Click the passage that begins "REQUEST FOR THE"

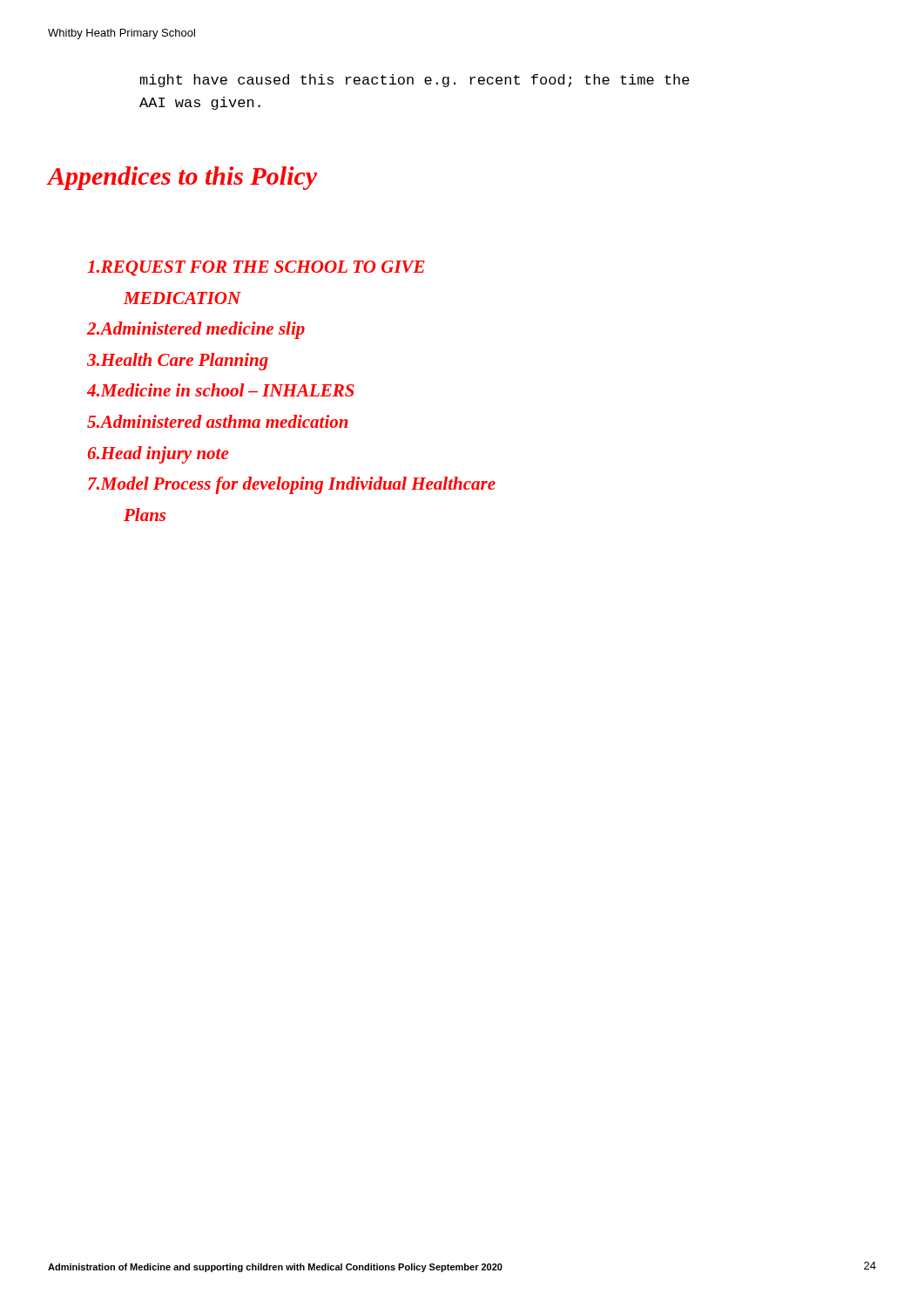click(256, 267)
